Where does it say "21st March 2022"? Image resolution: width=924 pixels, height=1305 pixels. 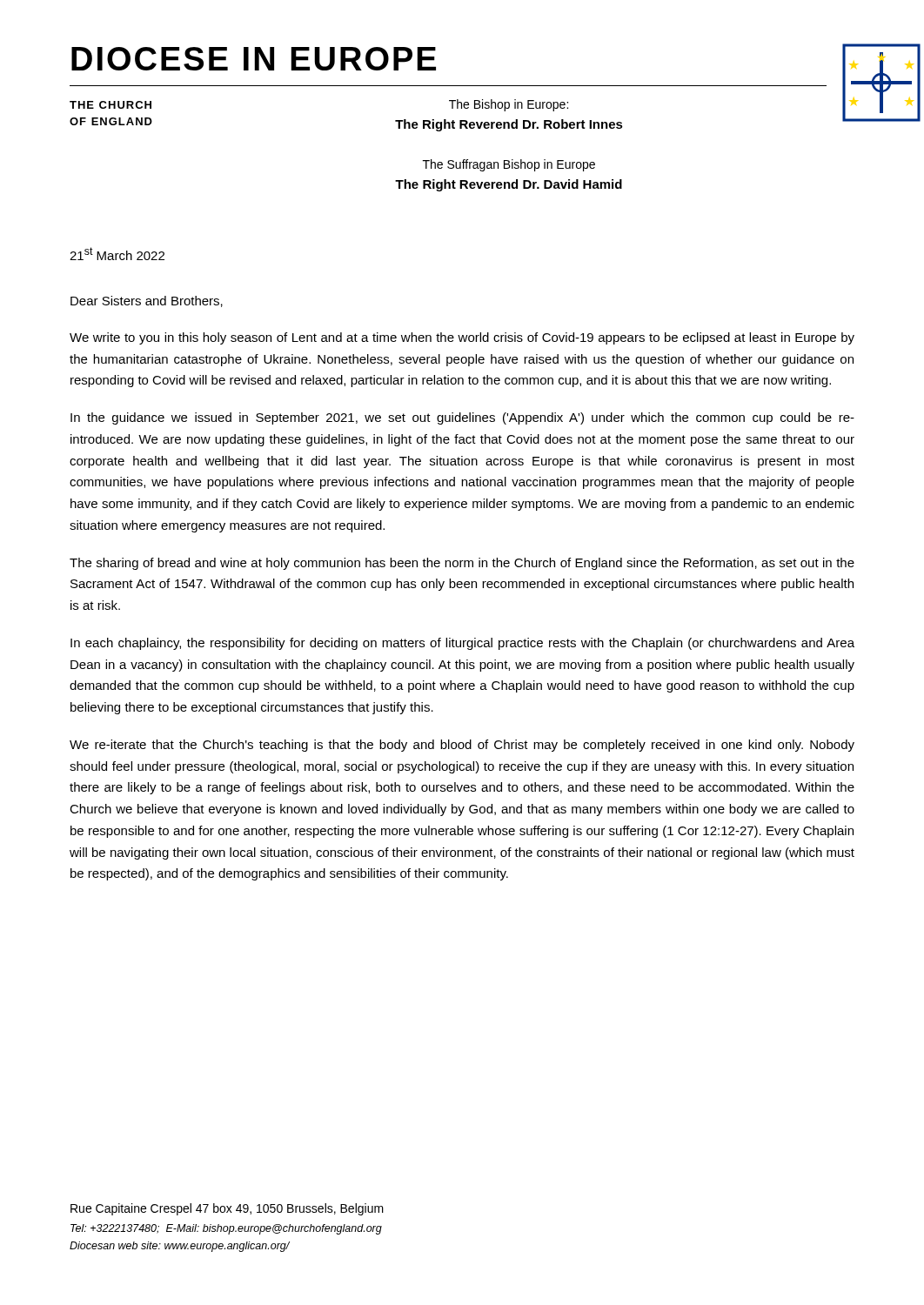117,254
